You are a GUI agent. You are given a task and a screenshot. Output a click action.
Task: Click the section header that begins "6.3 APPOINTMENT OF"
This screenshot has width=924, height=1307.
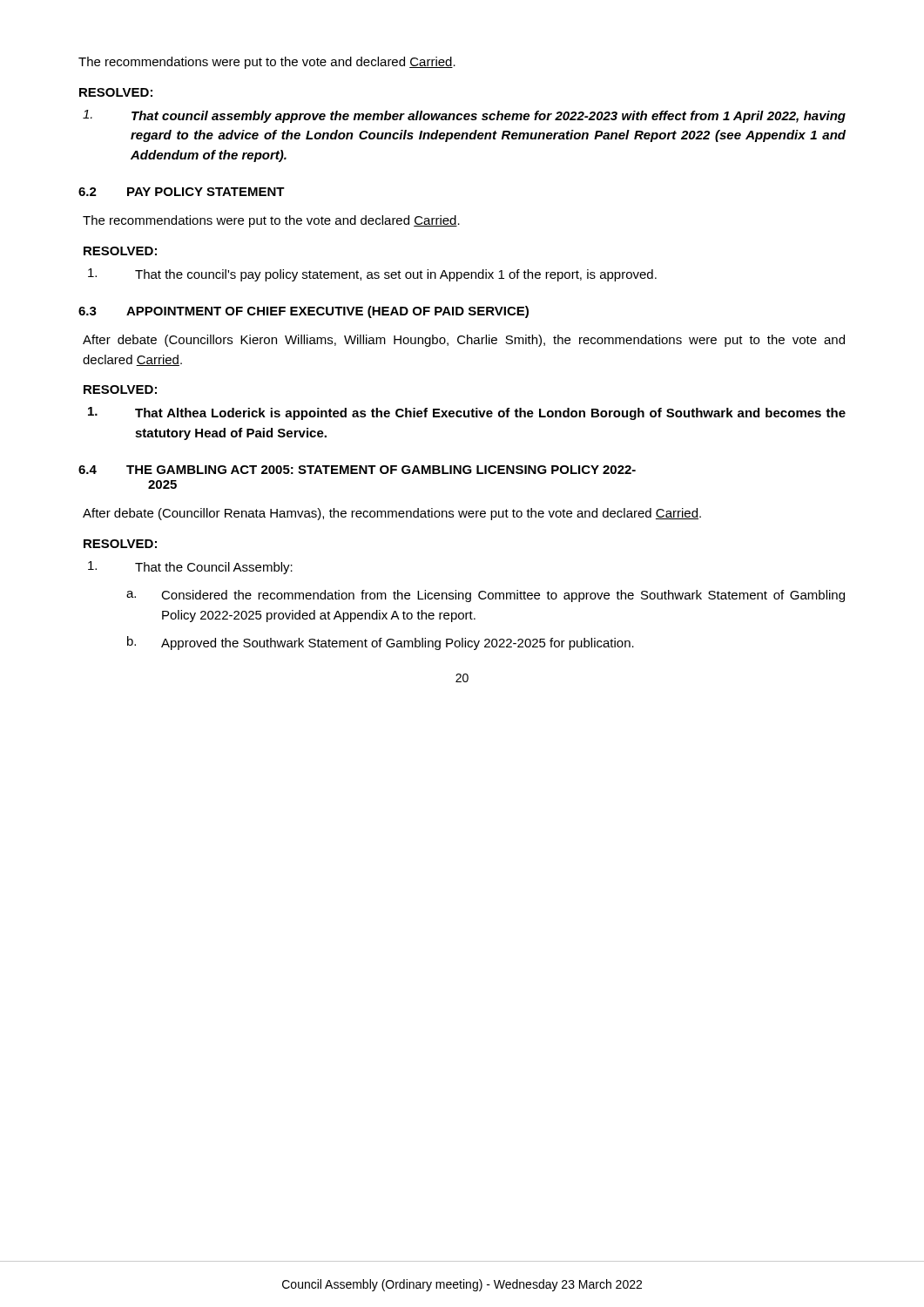coord(304,311)
